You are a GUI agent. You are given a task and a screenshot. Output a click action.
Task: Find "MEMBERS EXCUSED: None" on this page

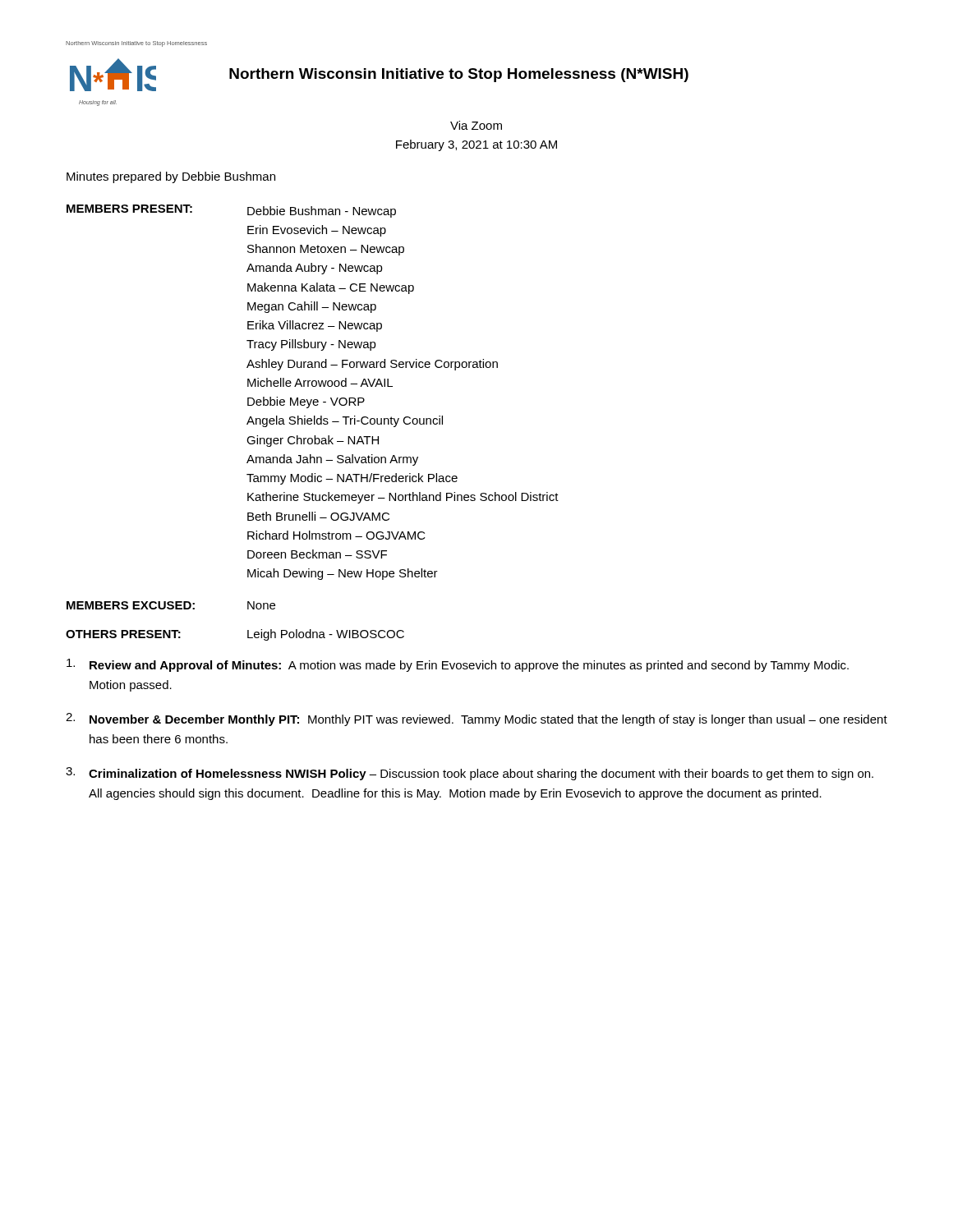click(x=171, y=604)
